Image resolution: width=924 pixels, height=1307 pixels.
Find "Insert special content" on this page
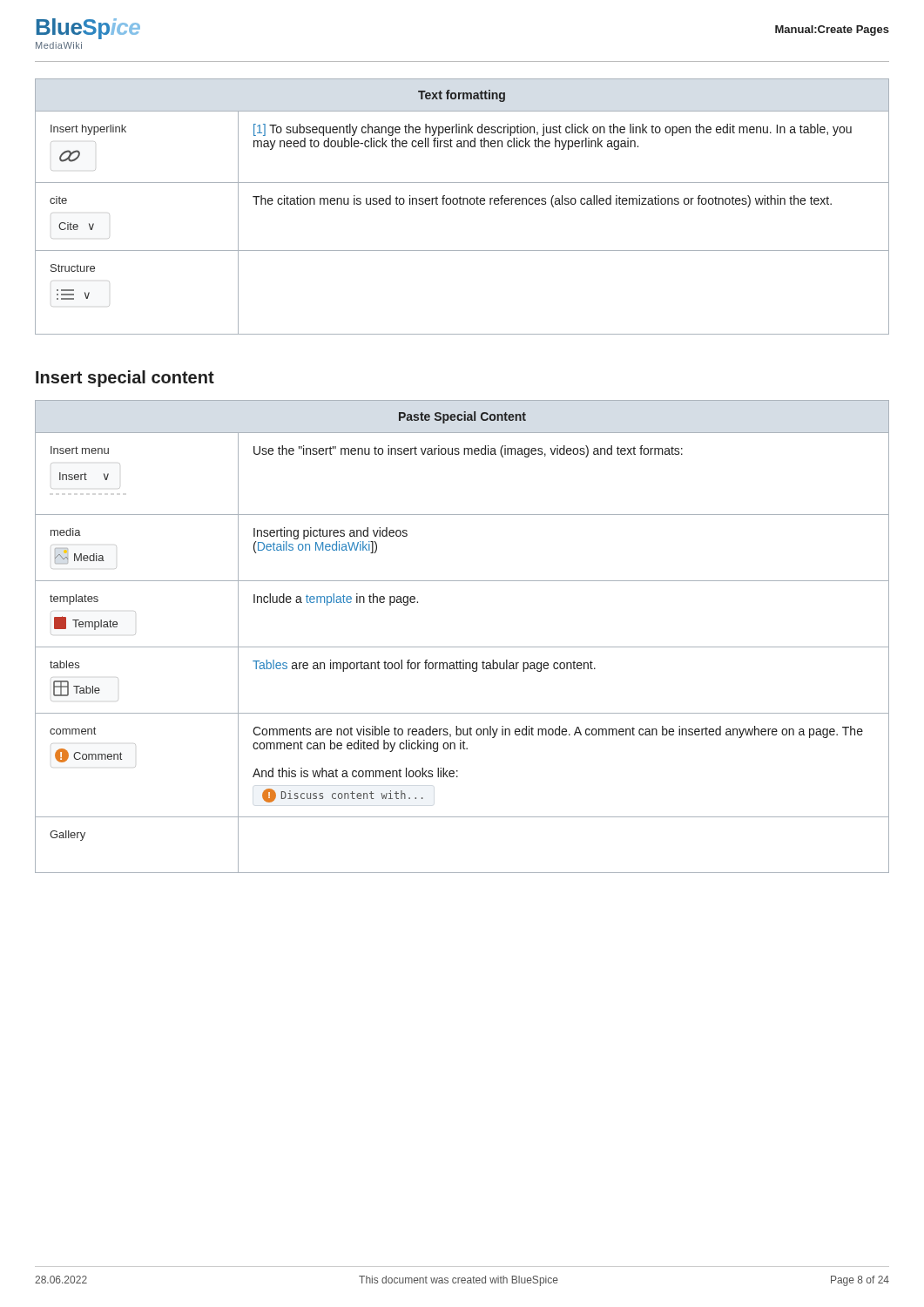[x=124, y=377]
